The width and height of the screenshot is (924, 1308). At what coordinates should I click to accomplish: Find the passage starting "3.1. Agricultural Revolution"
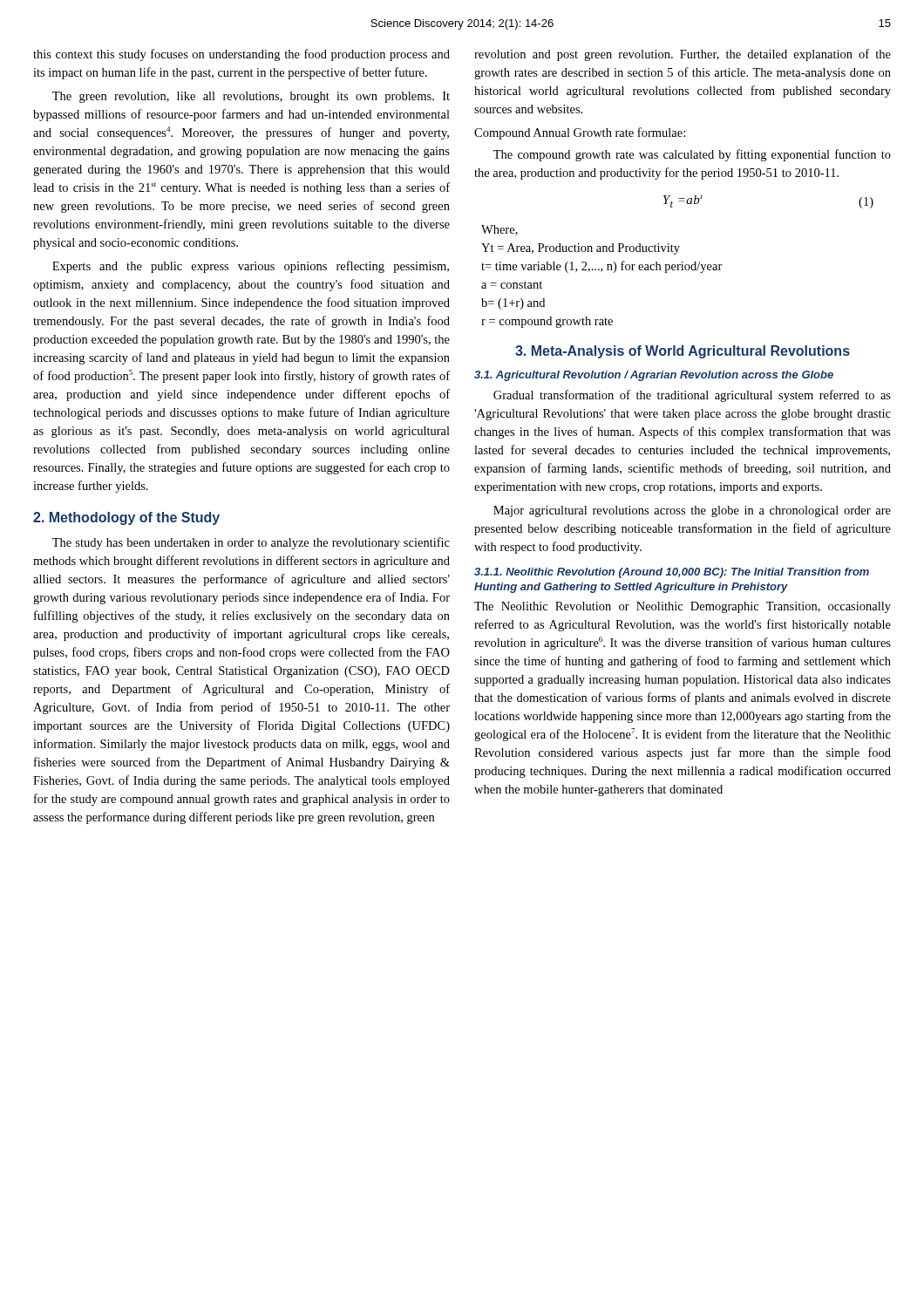pyautogui.click(x=654, y=375)
